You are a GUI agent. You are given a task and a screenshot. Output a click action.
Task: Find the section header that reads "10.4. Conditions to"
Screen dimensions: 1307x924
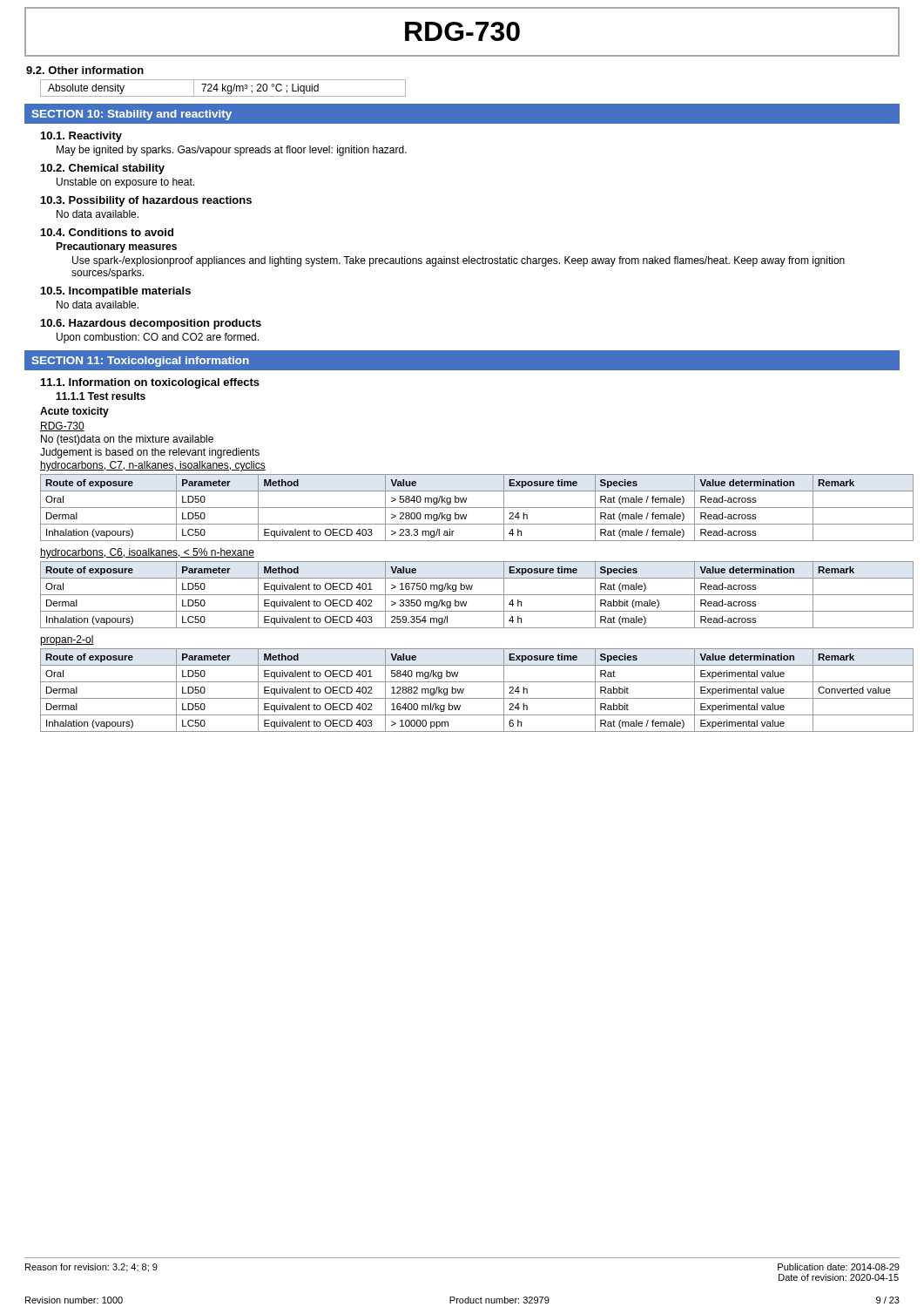[x=107, y=232]
